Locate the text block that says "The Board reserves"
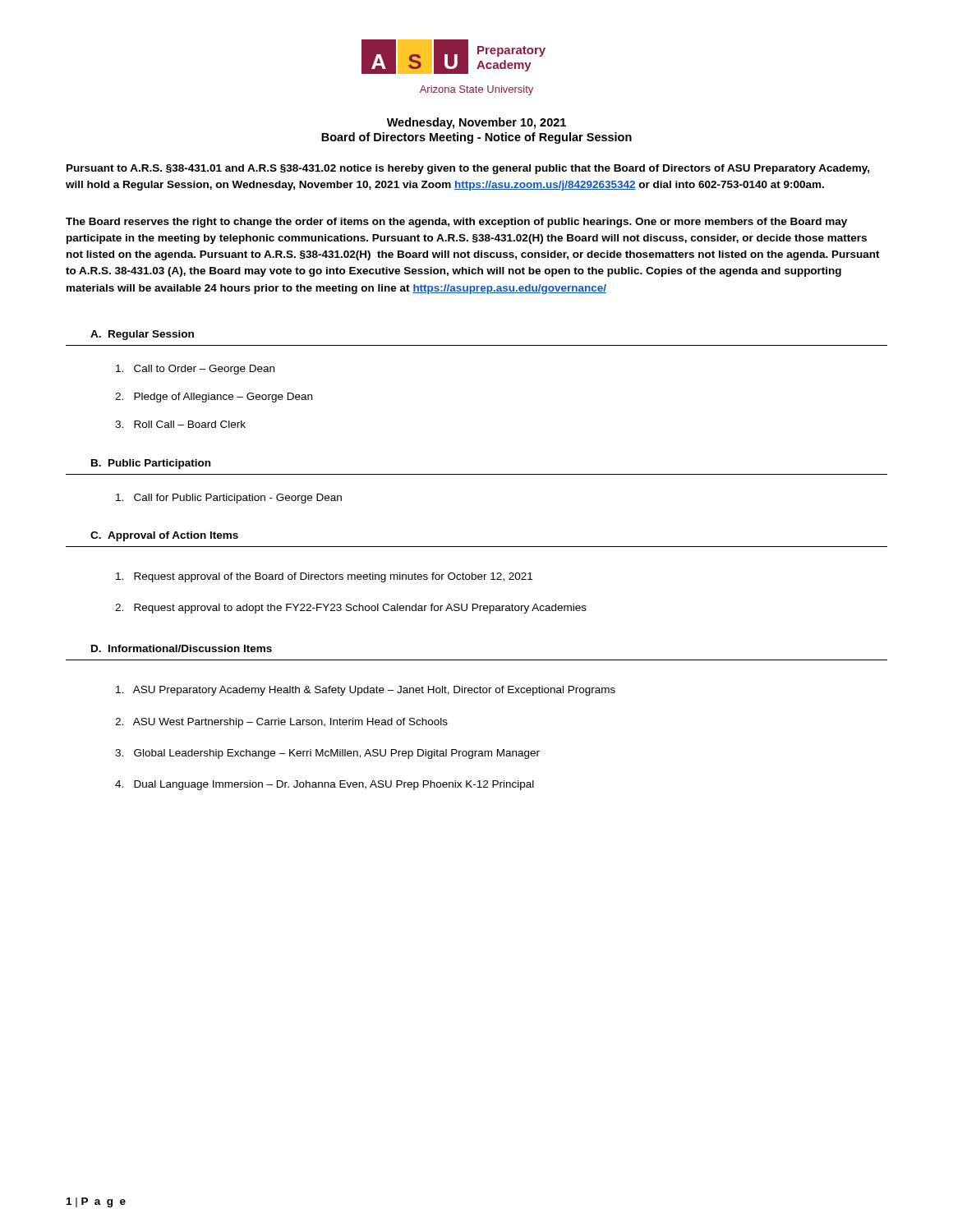This screenshot has height=1232, width=953. click(473, 254)
